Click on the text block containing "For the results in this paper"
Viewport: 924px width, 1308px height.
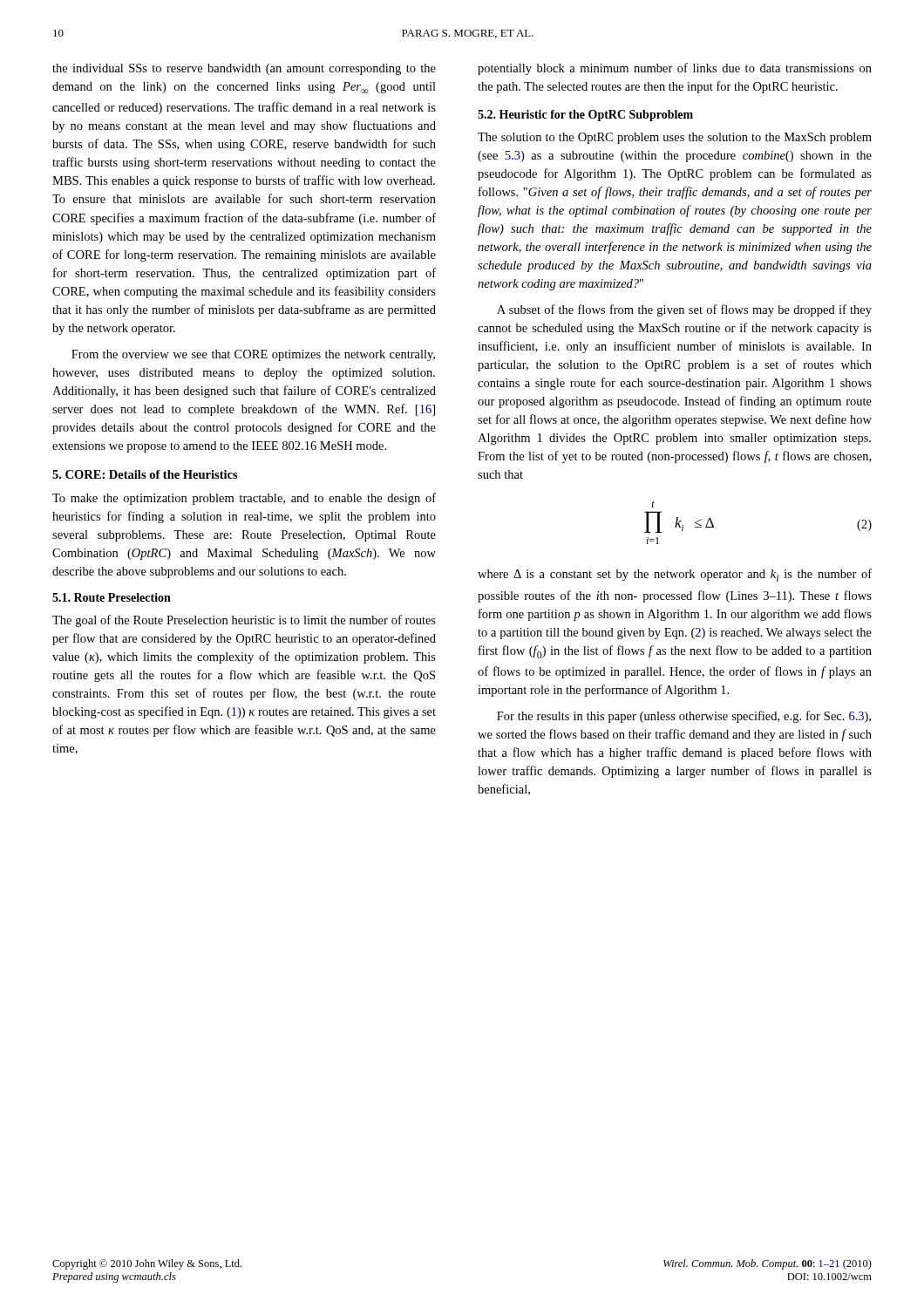pos(675,753)
